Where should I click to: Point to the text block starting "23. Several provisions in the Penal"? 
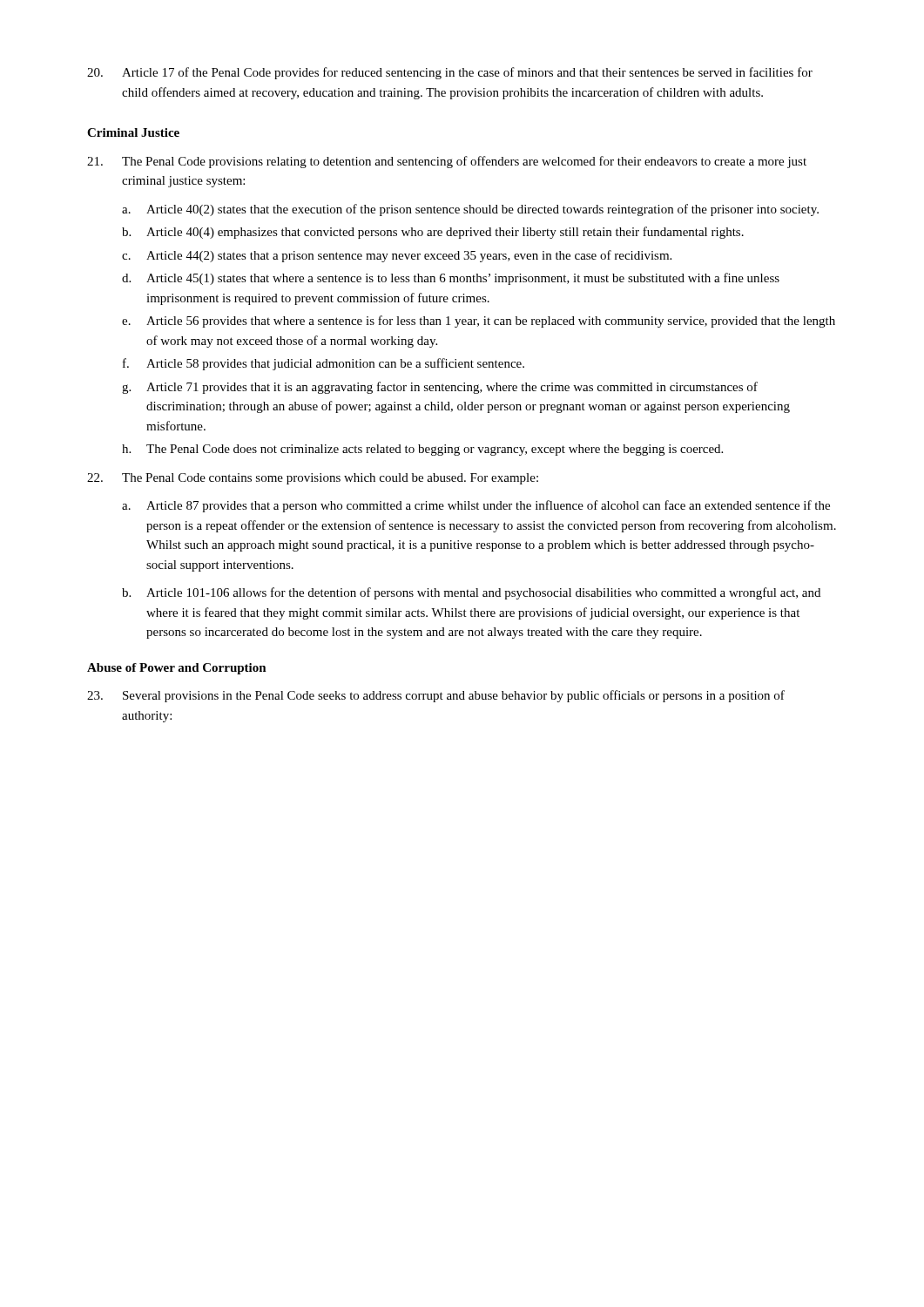(x=462, y=705)
